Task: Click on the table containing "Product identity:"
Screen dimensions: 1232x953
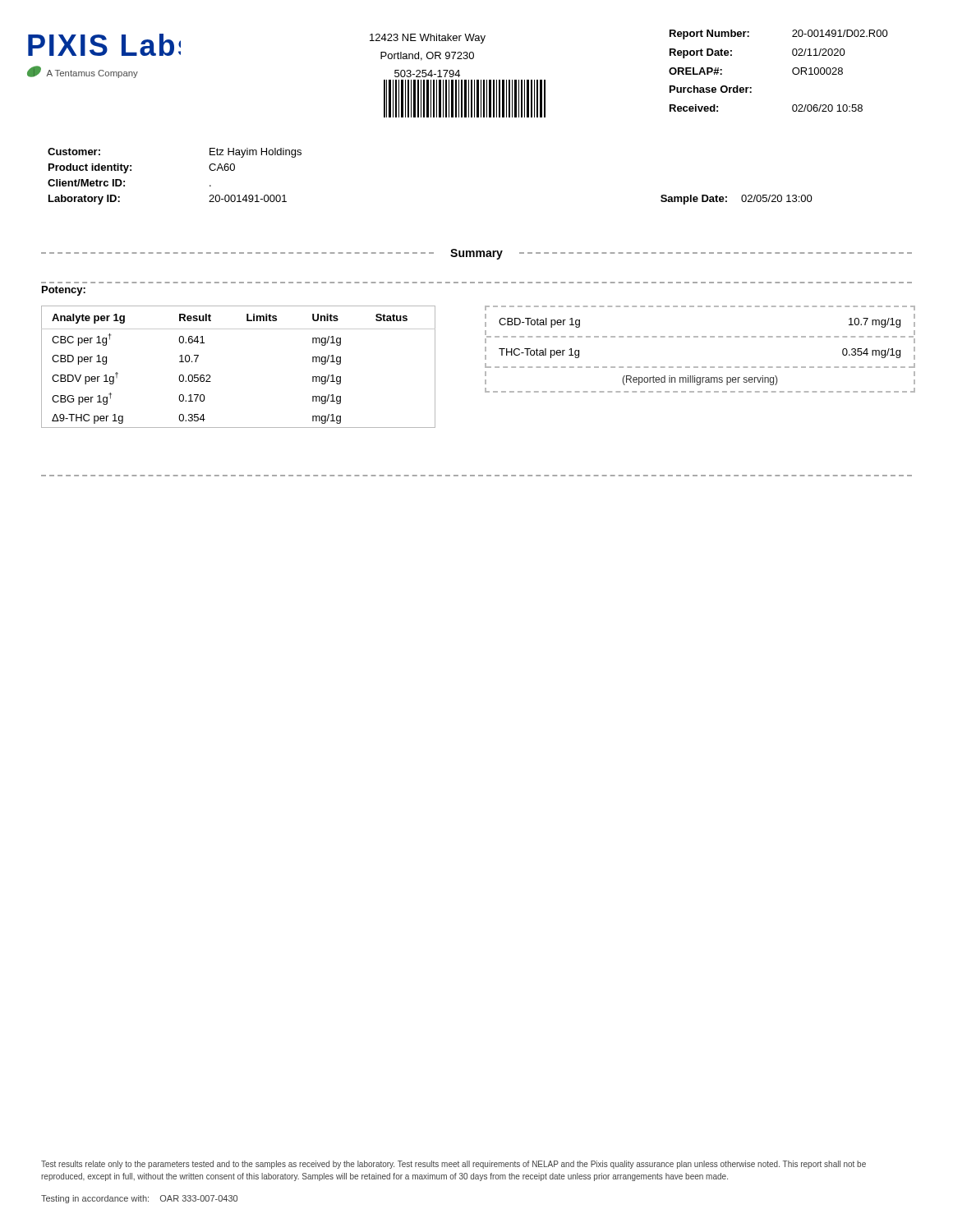Action: click(x=476, y=175)
